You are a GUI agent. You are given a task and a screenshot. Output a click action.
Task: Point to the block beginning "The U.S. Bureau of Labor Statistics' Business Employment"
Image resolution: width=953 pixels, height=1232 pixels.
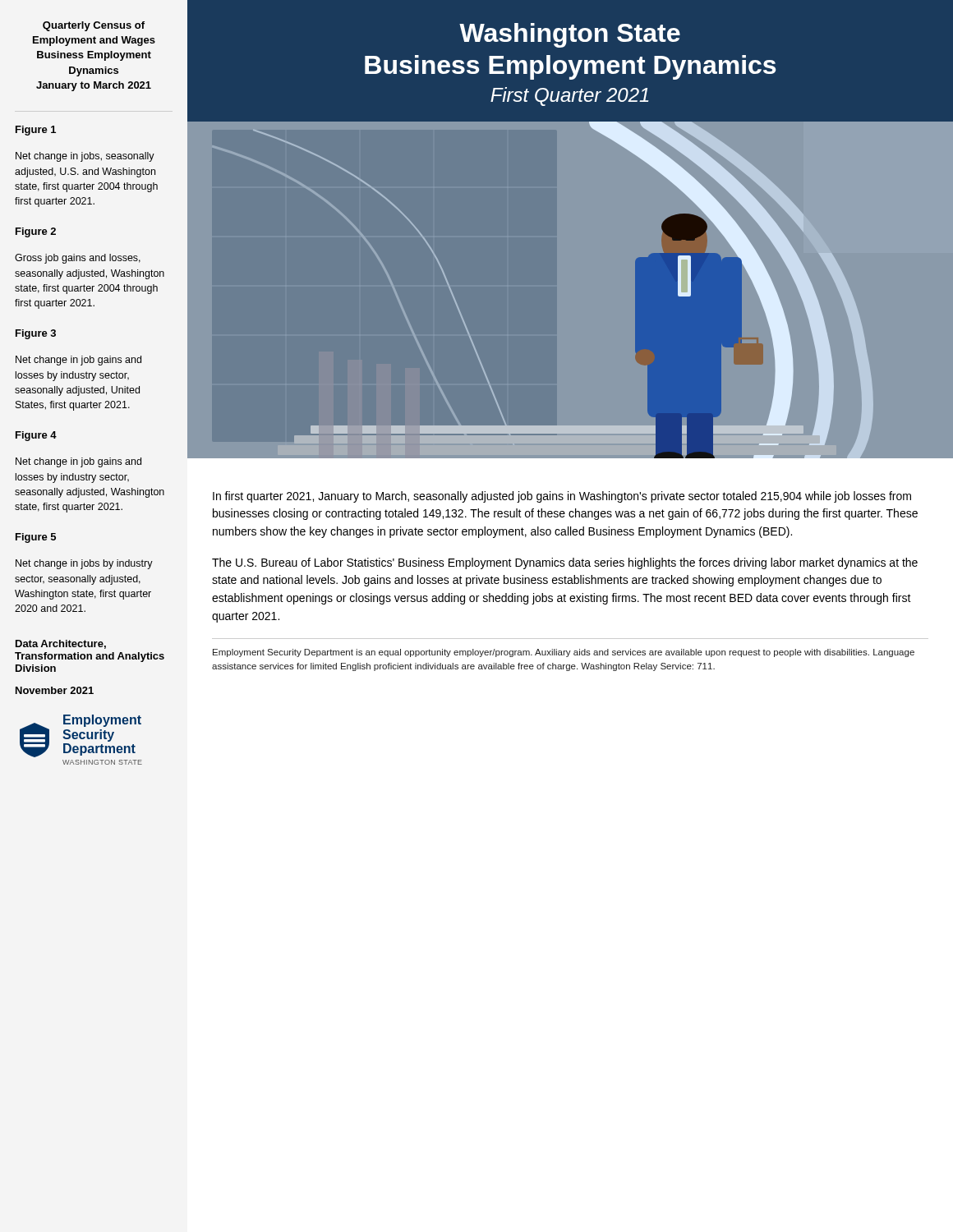570,590
